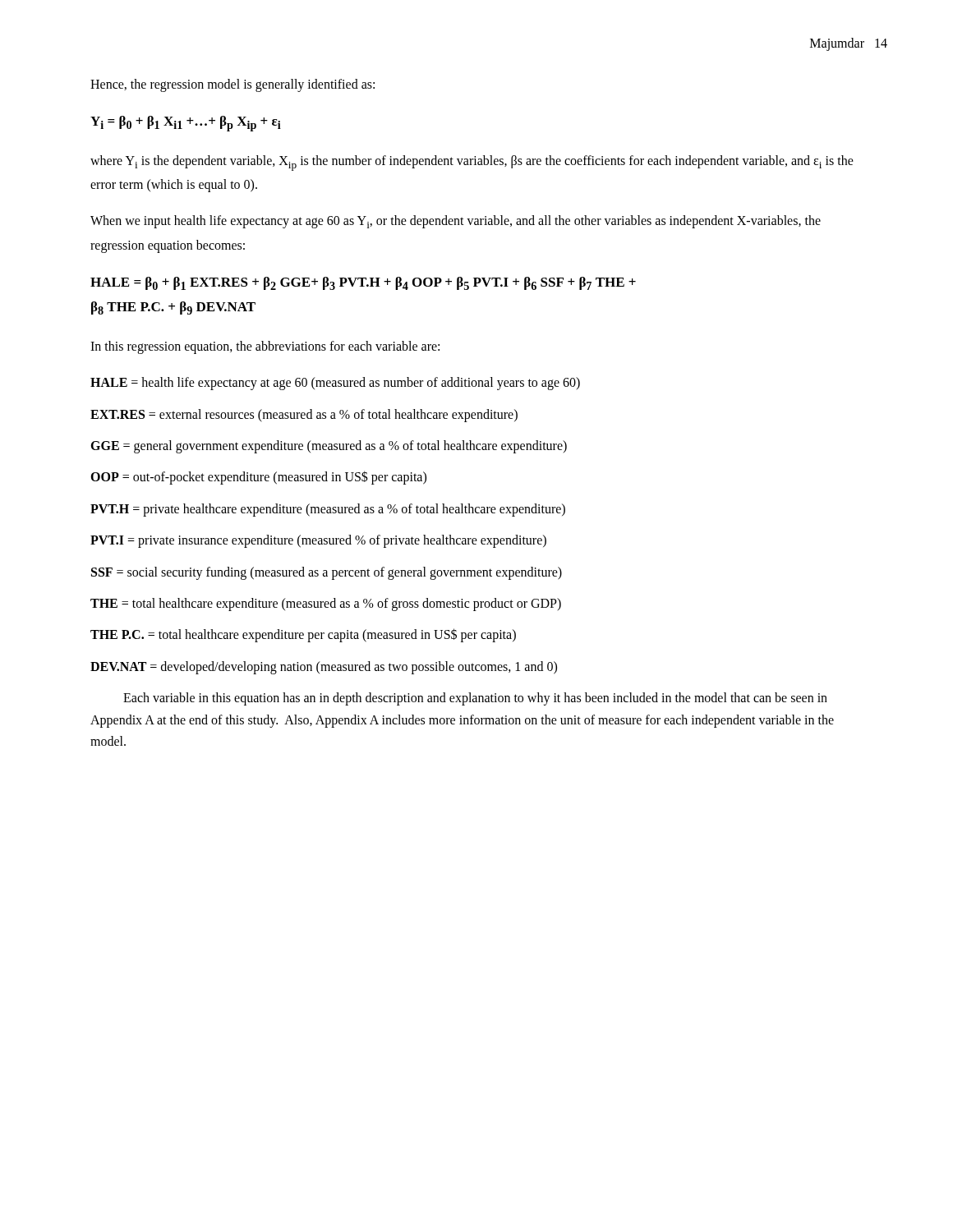The image size is (953, 1232).
Task: Select the text block that reads "Hence, the regression model is generally identified"
Action: point(233,84)
